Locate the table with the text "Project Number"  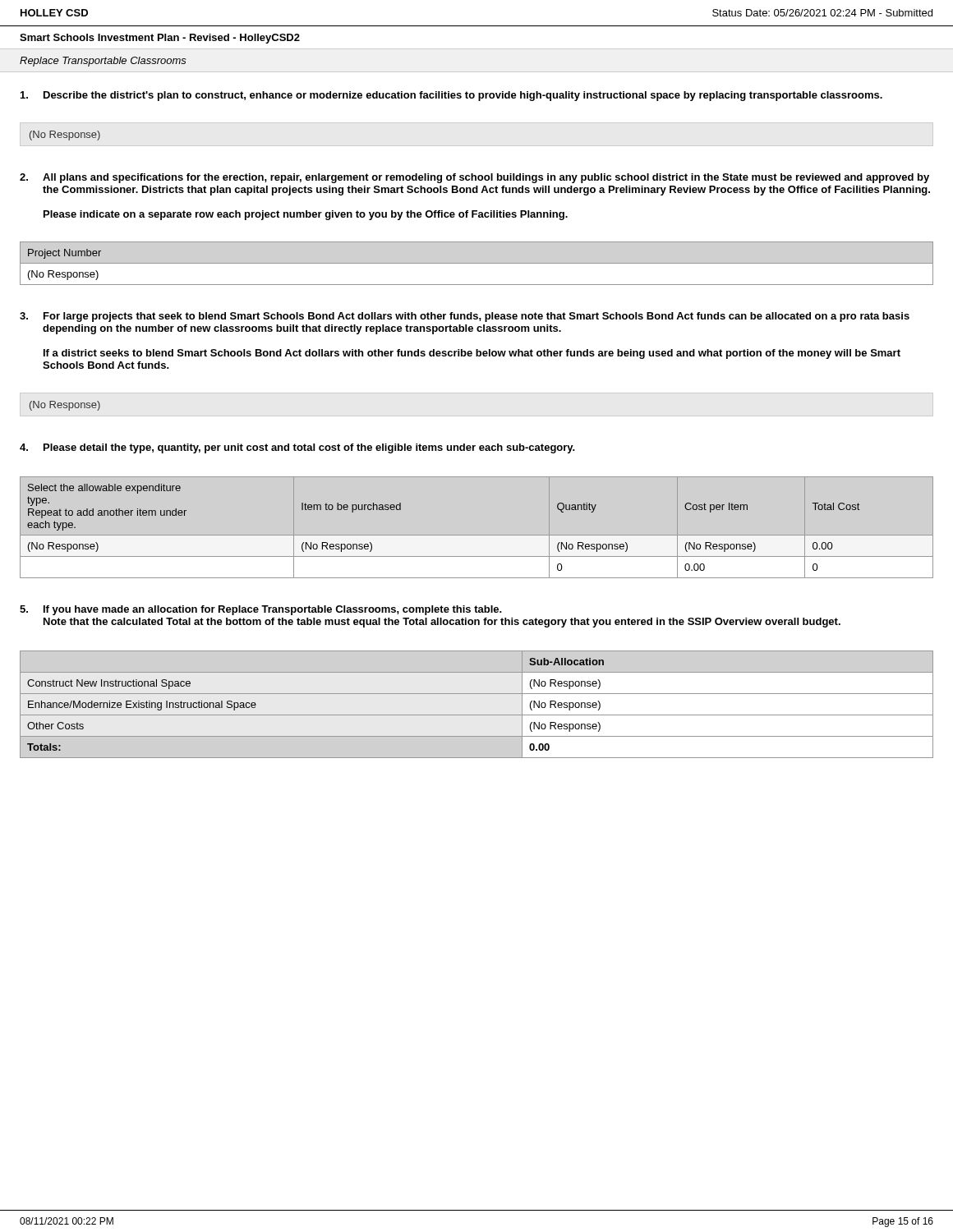[476, 263]
